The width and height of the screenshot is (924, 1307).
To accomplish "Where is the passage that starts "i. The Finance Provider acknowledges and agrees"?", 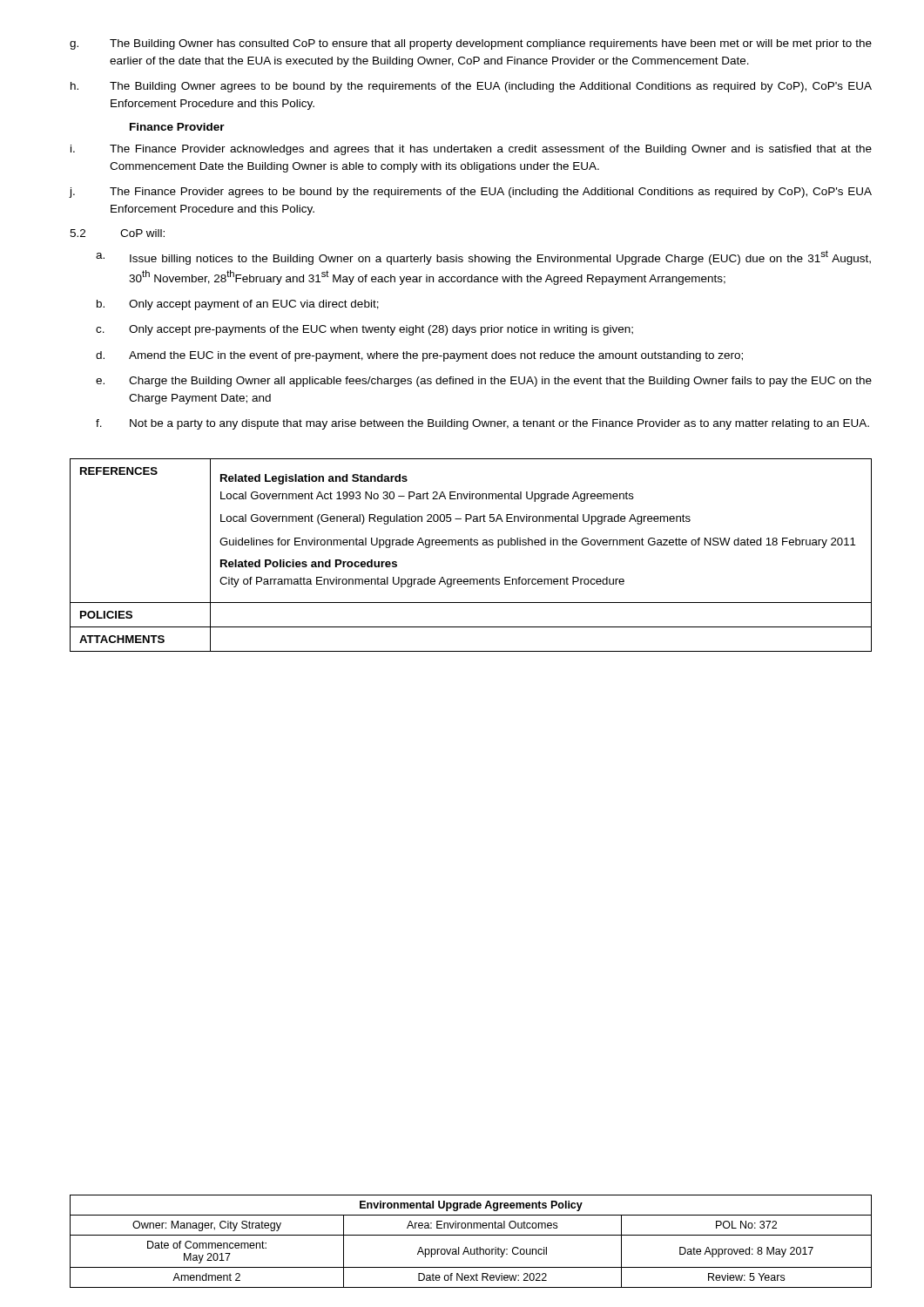I will coord(471,158).
